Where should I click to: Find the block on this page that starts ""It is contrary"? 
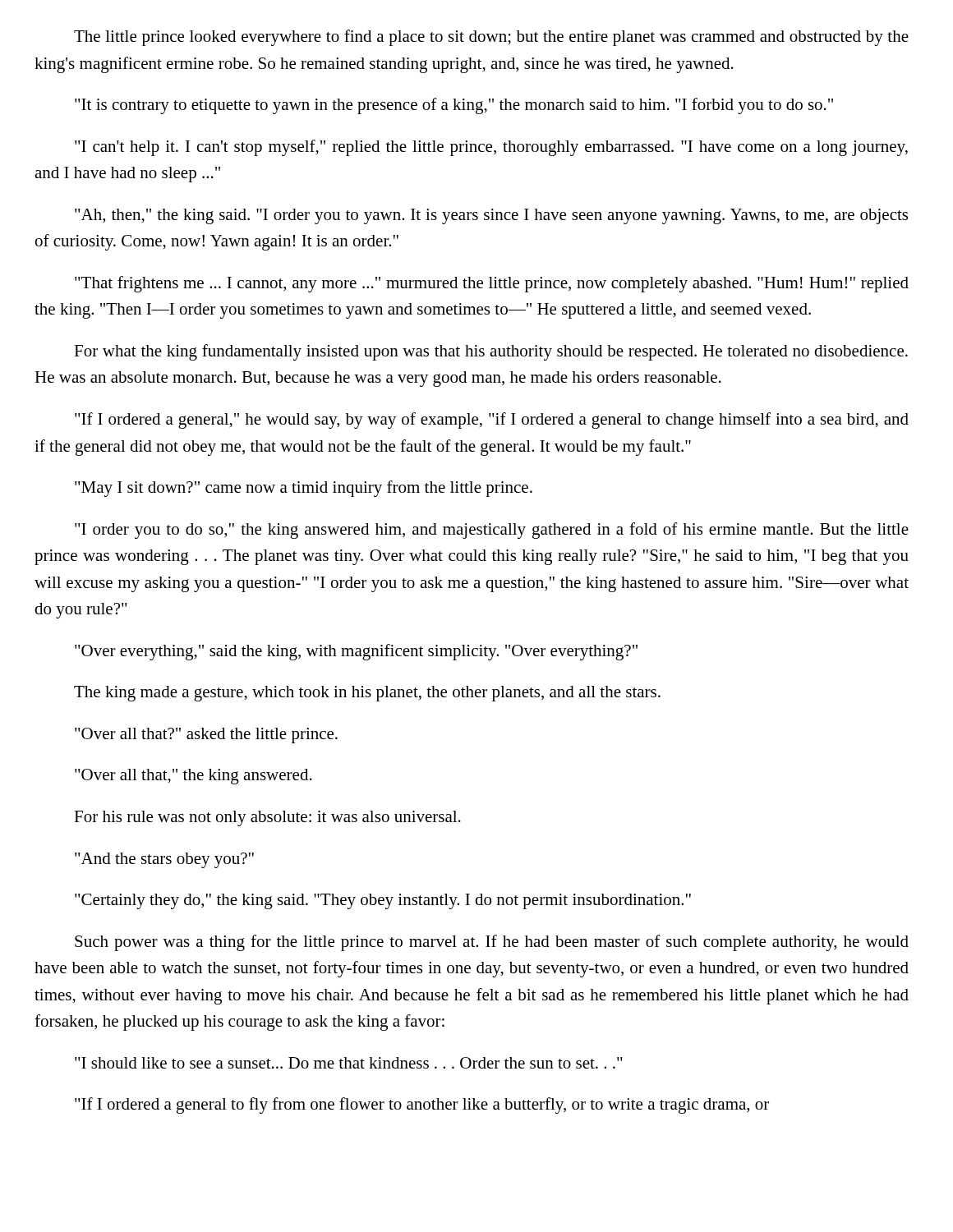click(454, 104)
